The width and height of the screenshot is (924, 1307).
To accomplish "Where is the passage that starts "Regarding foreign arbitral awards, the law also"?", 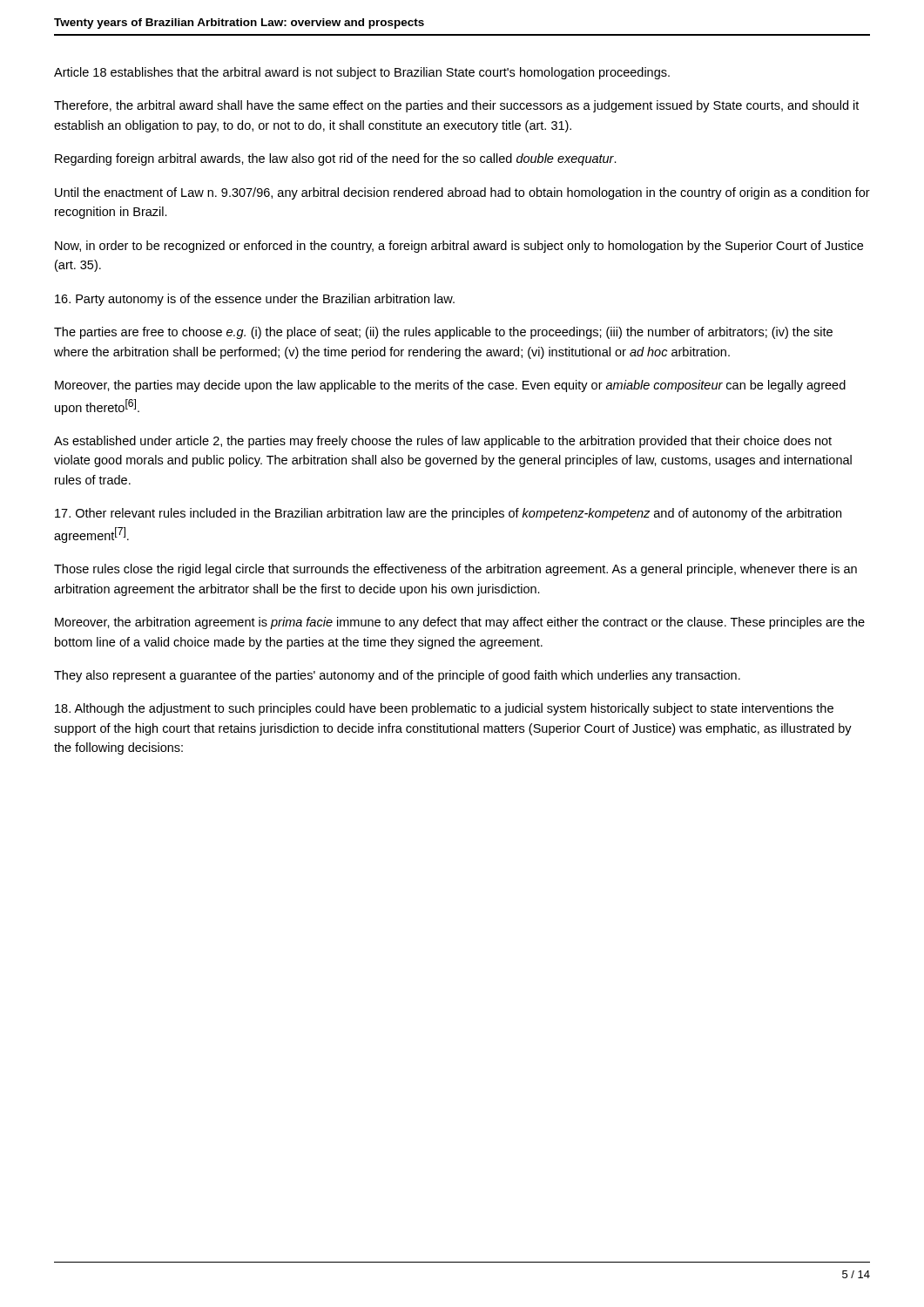I will click(336, 159).
